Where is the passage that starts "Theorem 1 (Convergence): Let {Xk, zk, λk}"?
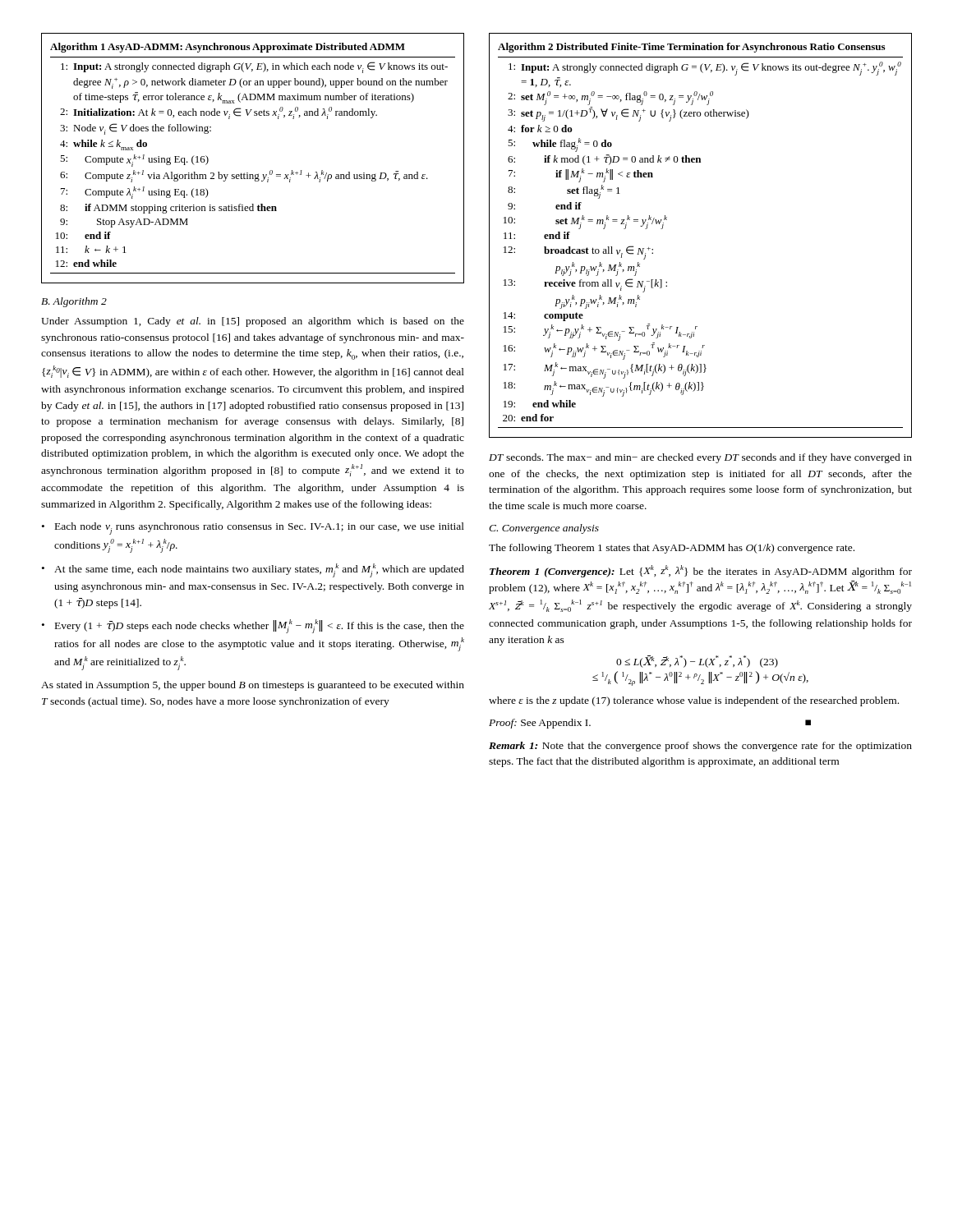 pyautogui.click(x=700, y=604)
